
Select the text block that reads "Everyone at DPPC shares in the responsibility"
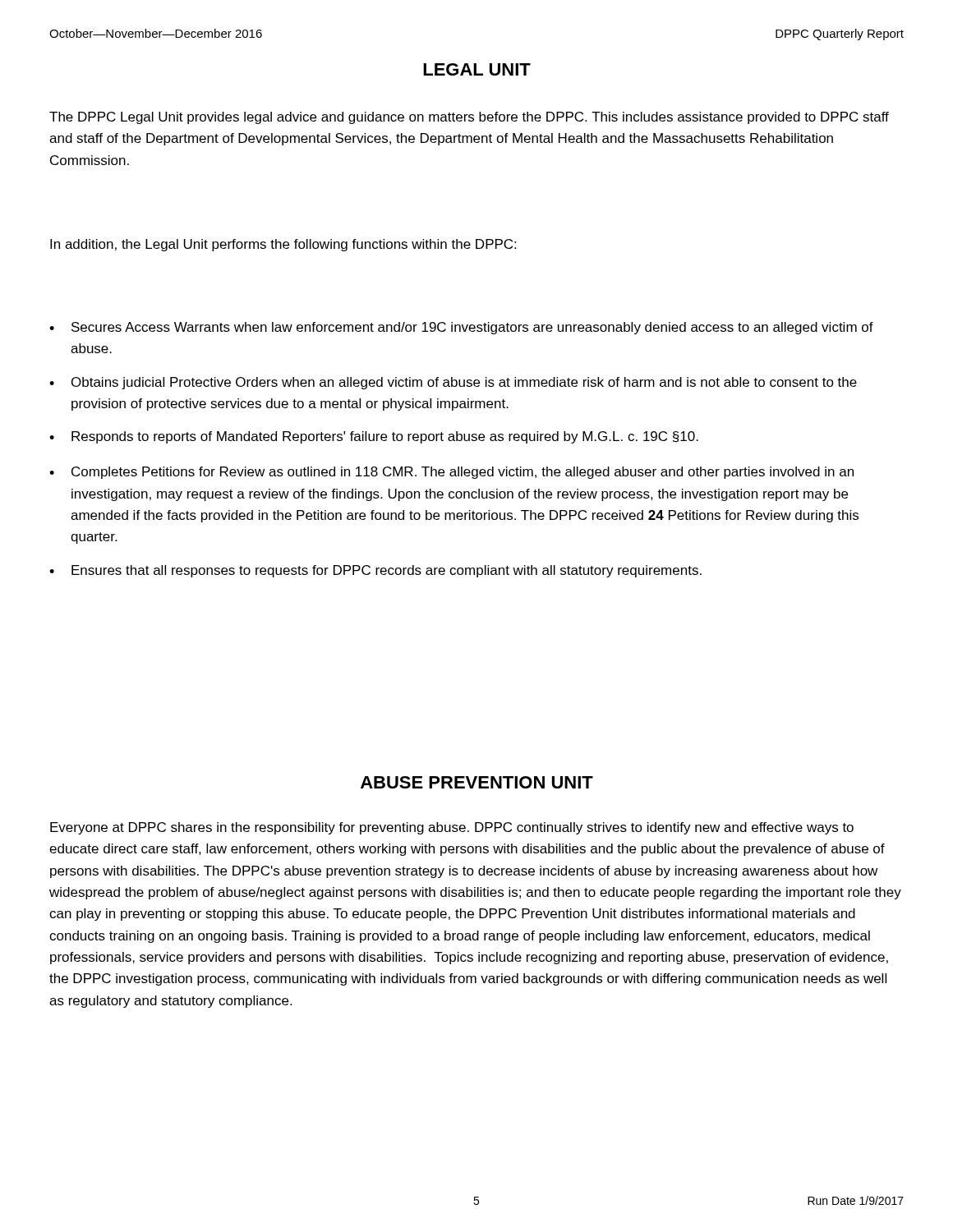coord(475,914)
